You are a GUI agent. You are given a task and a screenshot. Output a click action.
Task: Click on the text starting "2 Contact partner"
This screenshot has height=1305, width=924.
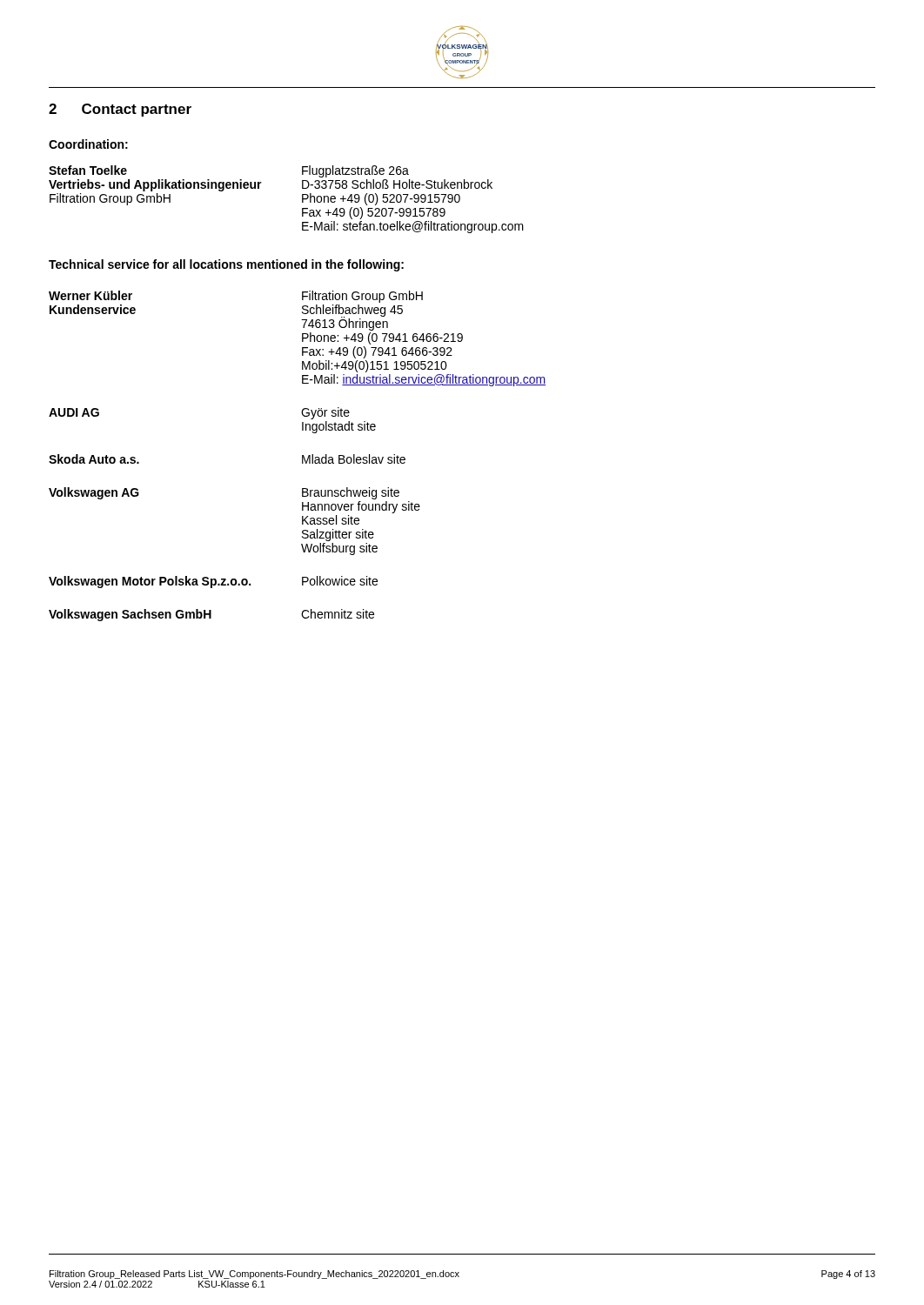click(x=120, y=110)
